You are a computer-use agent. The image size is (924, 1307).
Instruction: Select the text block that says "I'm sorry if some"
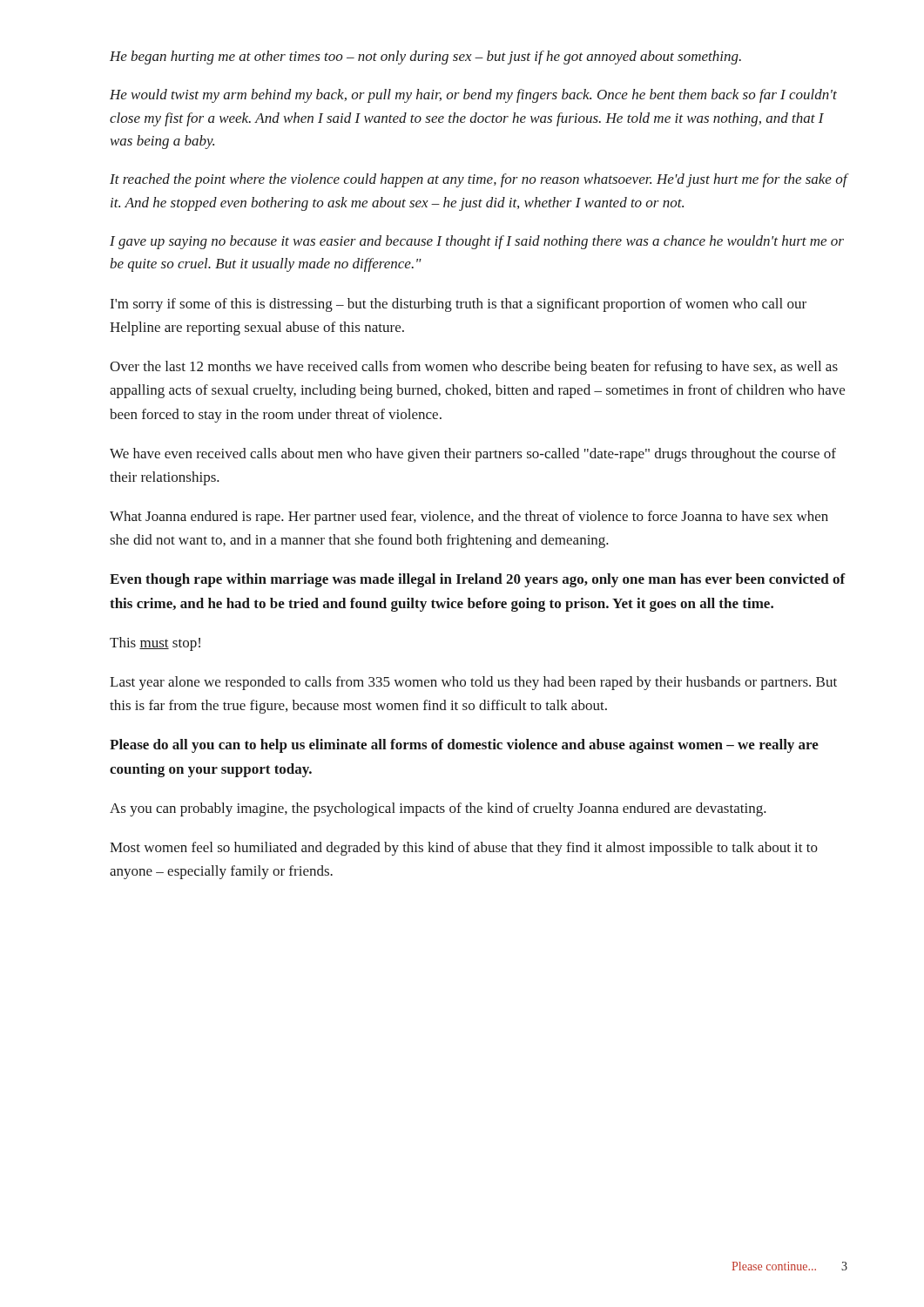[x=458, y=315]
